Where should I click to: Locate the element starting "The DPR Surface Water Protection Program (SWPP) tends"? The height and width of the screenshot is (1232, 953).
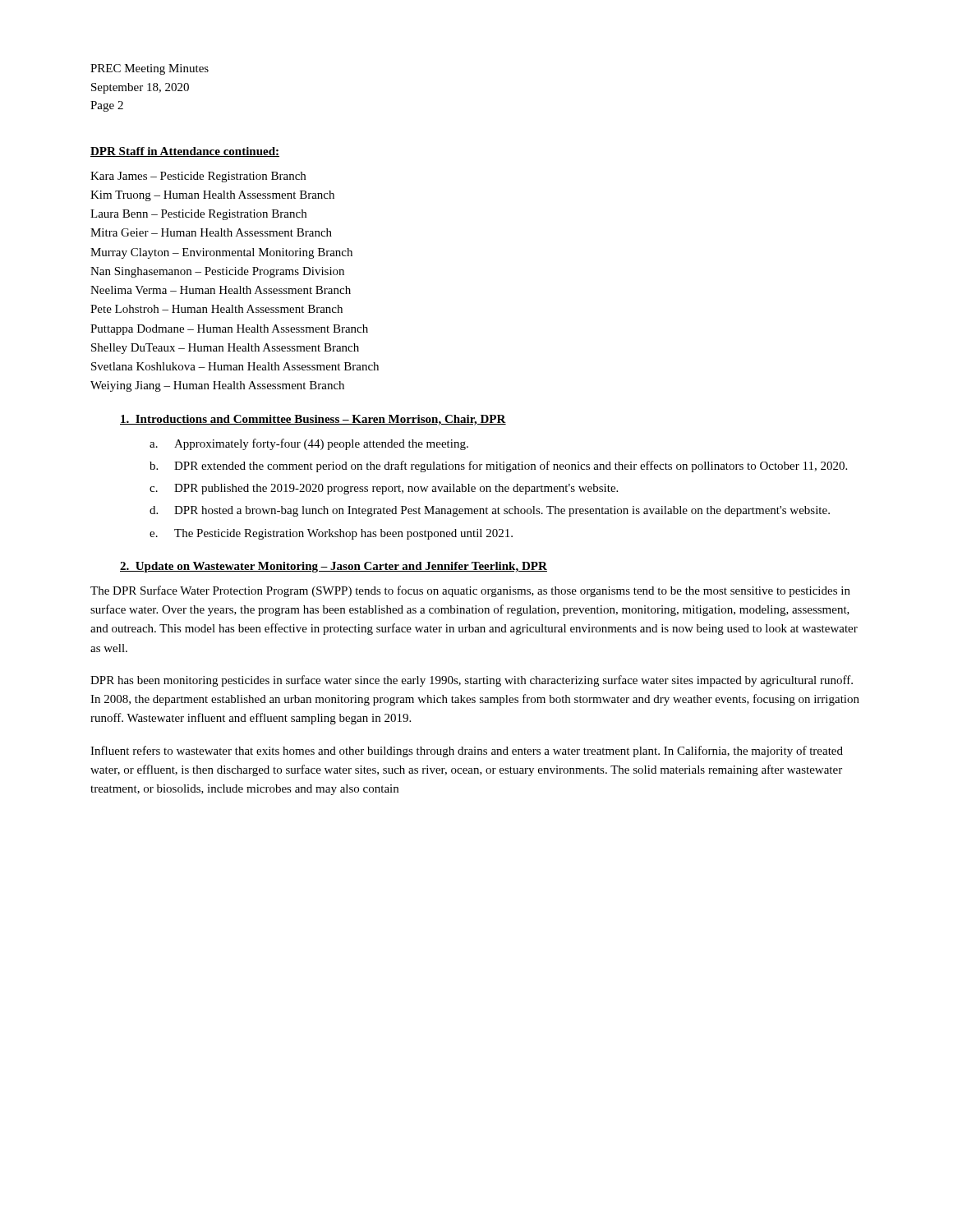pos(474,619)
